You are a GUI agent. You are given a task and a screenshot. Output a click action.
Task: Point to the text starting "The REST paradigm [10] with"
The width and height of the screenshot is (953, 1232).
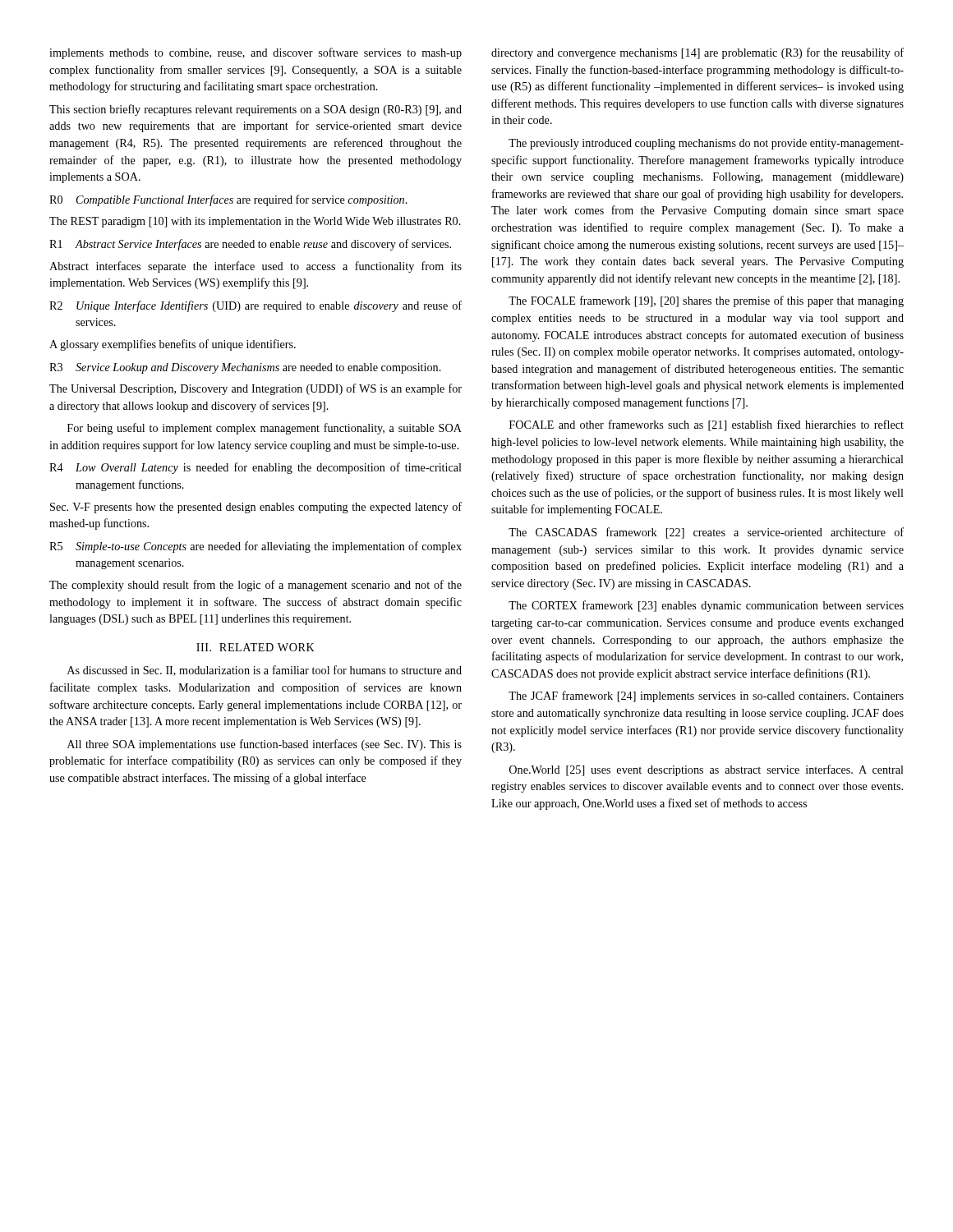(255, 221)
